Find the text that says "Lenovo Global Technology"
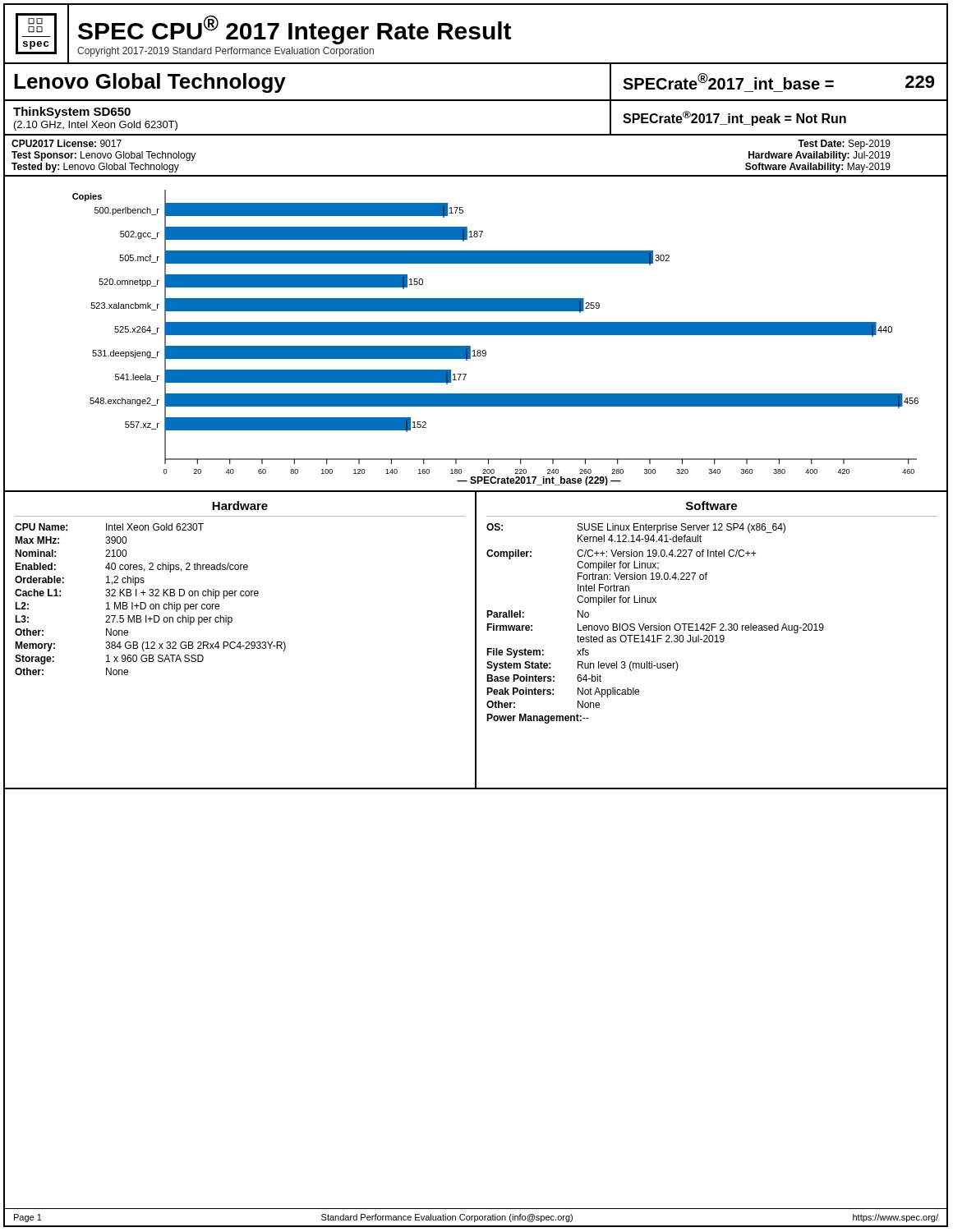The image size is (953, 1232). point(149,81)
